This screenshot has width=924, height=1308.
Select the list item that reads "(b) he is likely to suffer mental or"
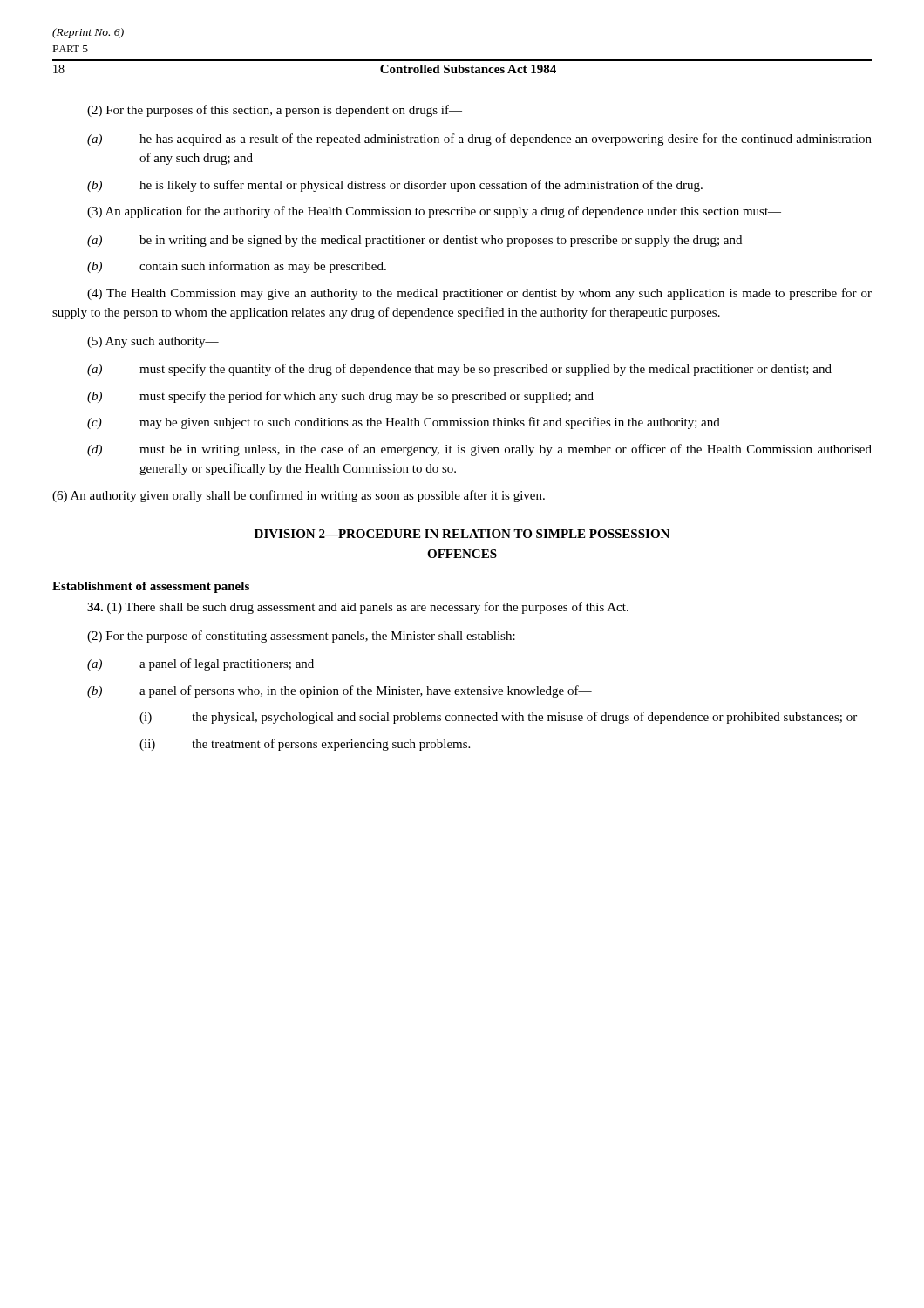pos(462,185)
